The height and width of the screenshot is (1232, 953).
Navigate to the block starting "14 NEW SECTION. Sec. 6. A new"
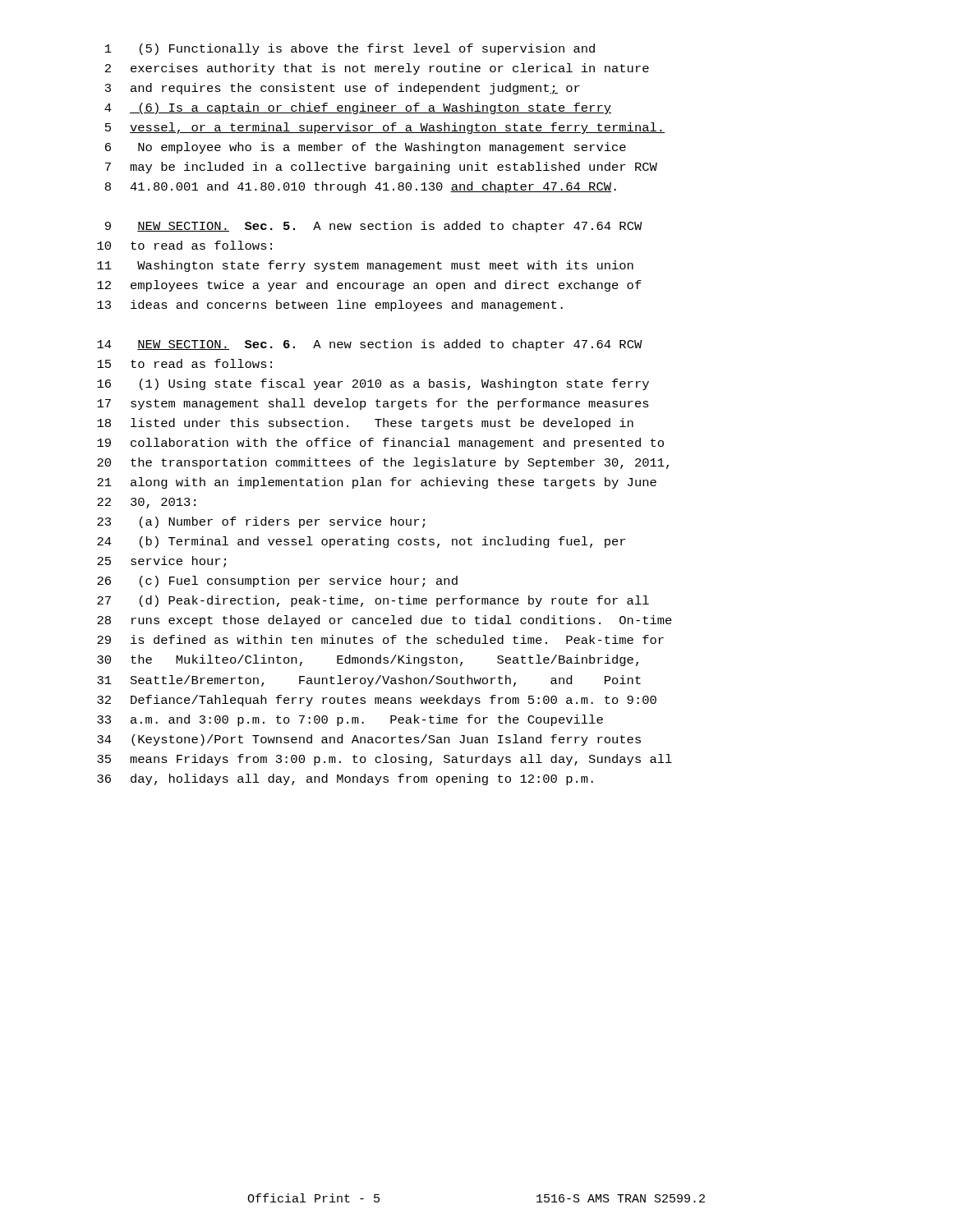point(484,345)
